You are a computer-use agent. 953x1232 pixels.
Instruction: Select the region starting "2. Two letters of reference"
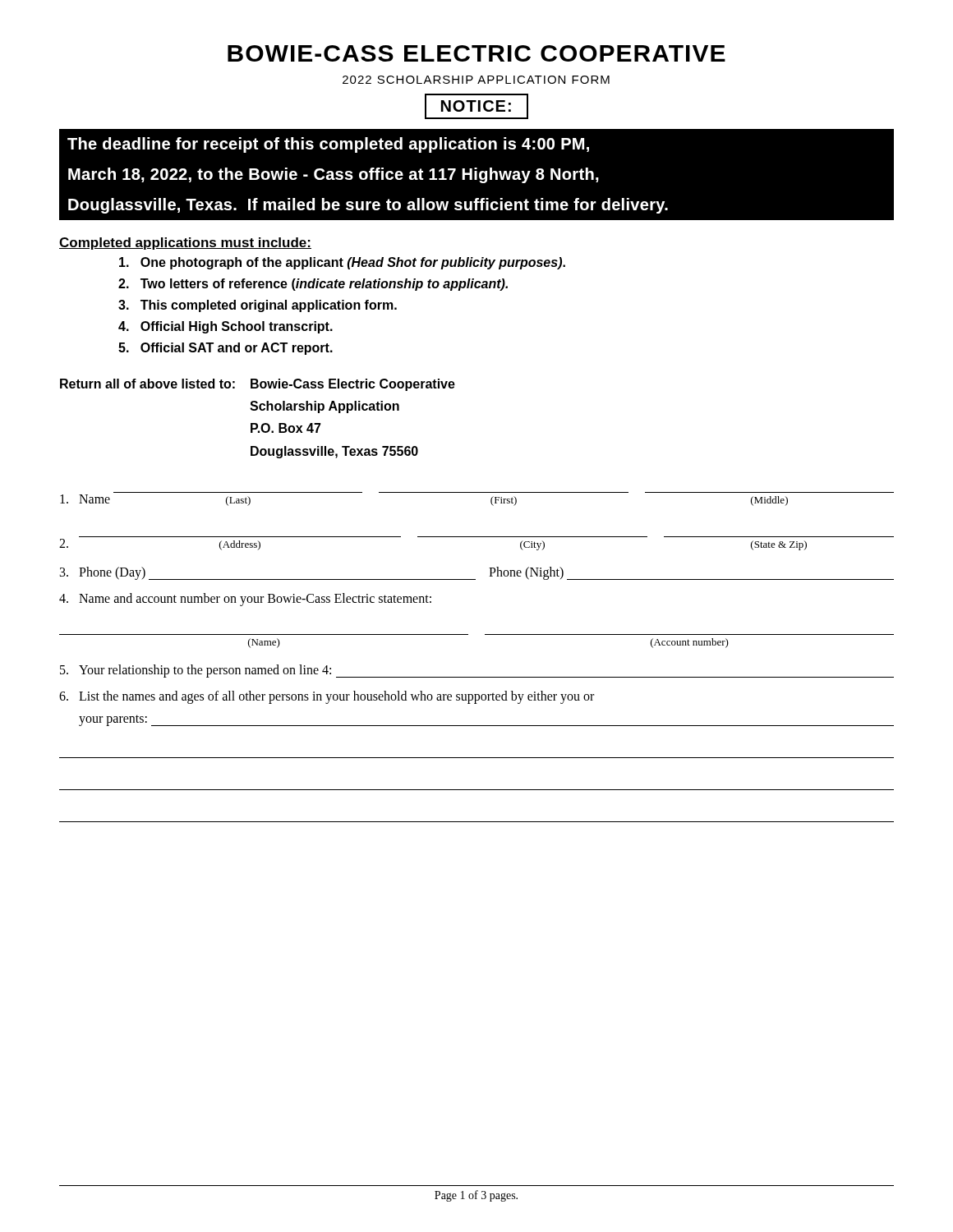506,284
